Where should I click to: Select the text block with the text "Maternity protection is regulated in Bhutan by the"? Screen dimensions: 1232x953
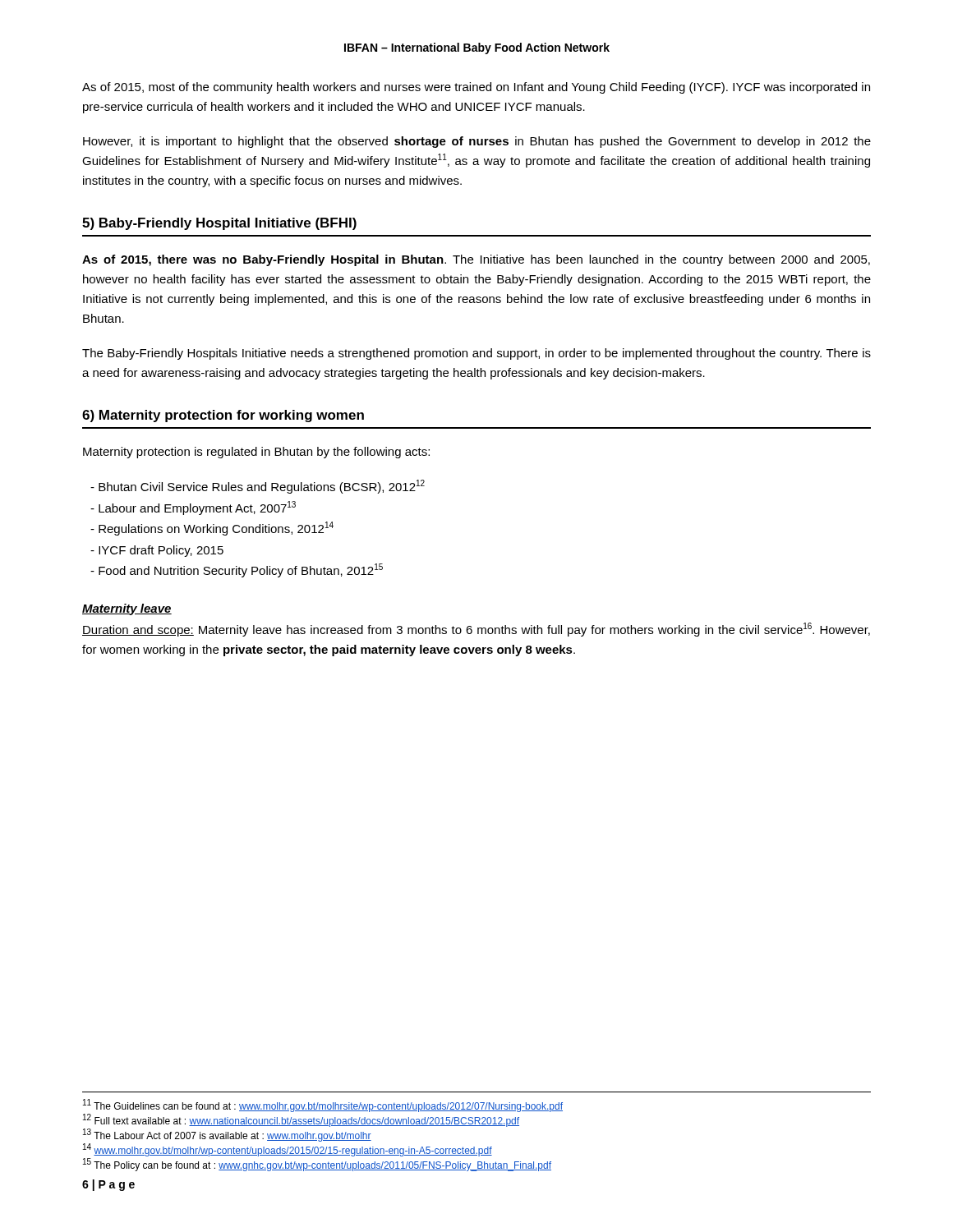(x=256, y=451)
